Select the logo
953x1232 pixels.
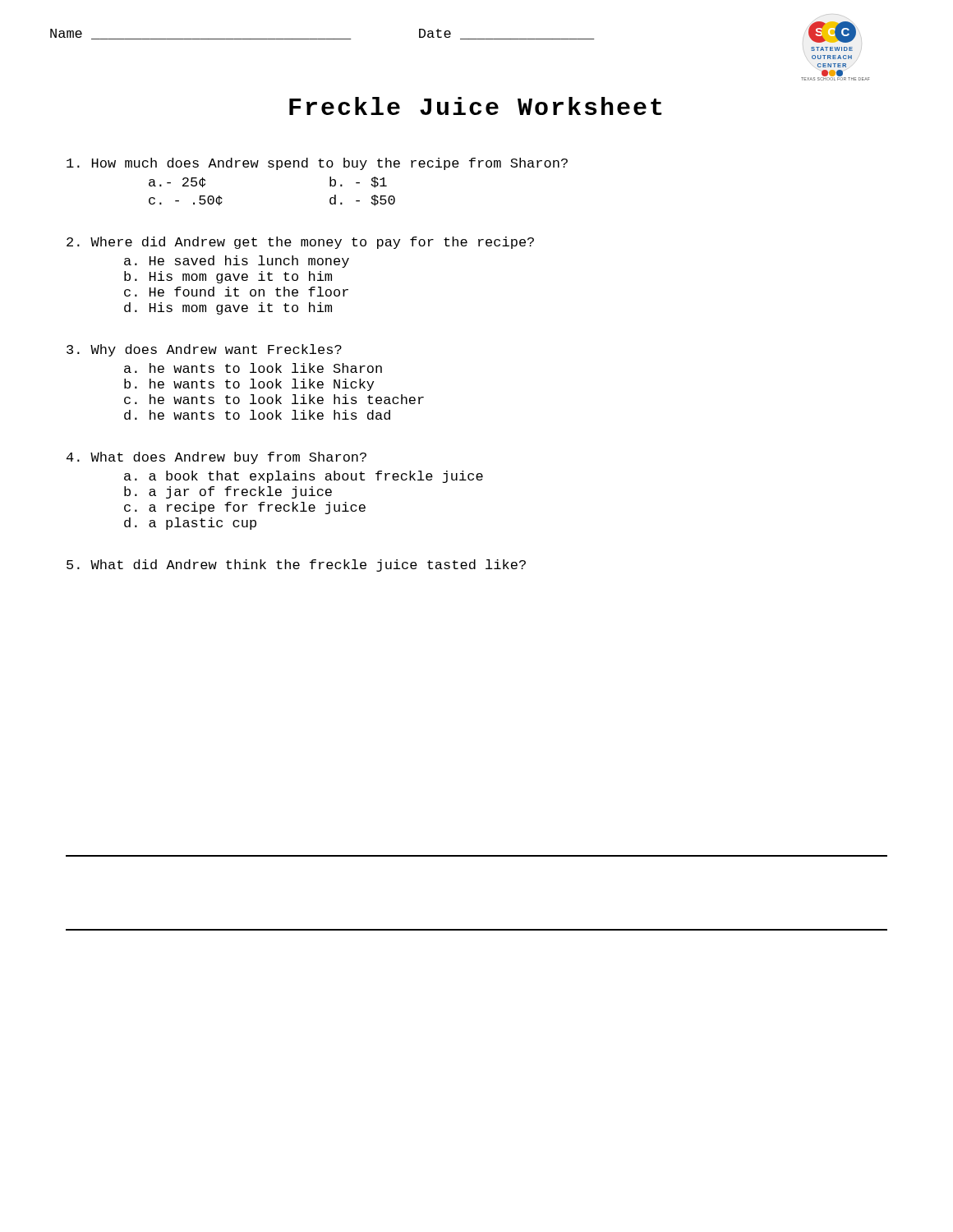(854, 53)
